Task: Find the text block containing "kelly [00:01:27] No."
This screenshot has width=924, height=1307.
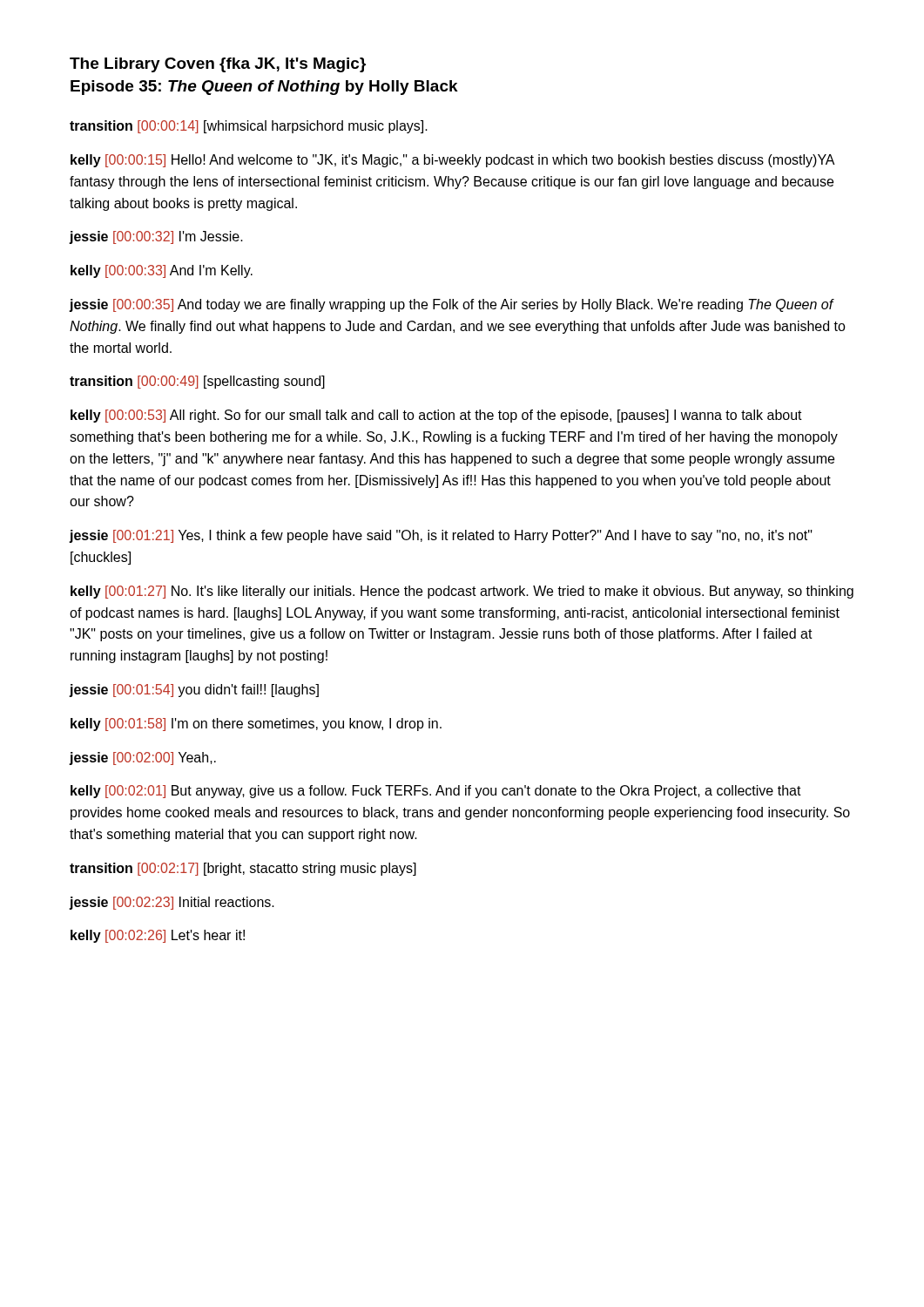Action: [462, 624]
